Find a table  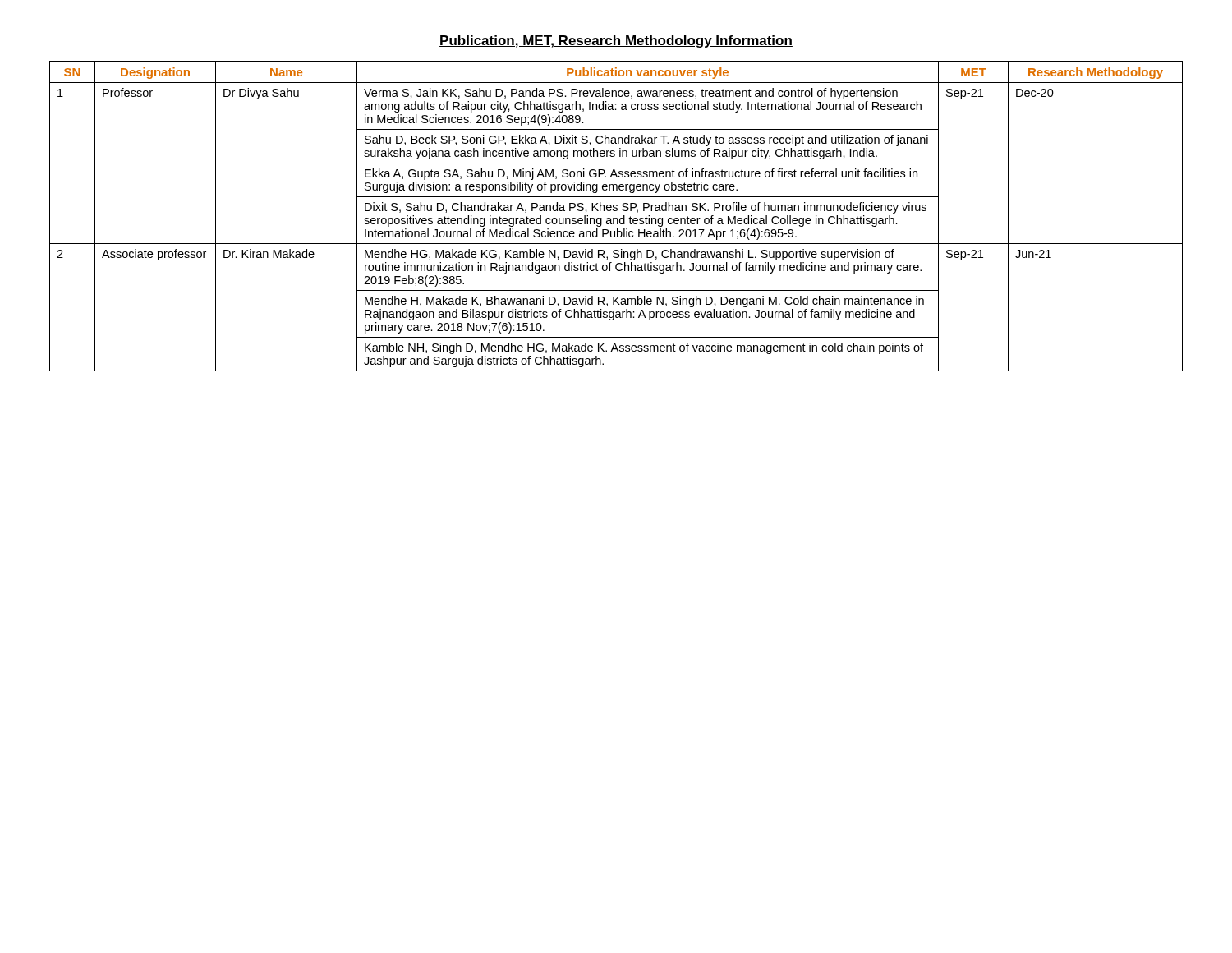[x=616, y=216]
